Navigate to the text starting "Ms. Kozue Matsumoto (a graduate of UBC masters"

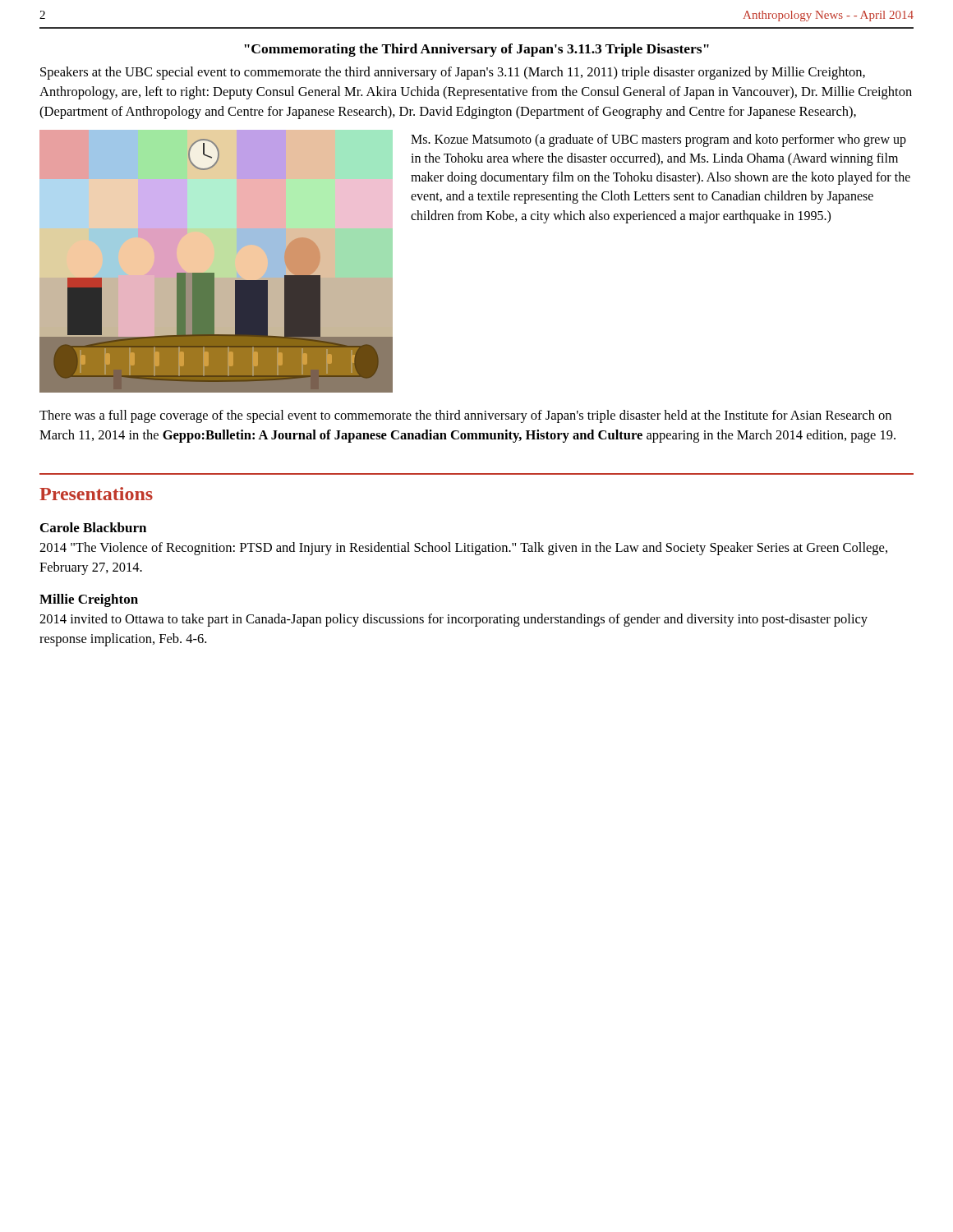[661, 177]
